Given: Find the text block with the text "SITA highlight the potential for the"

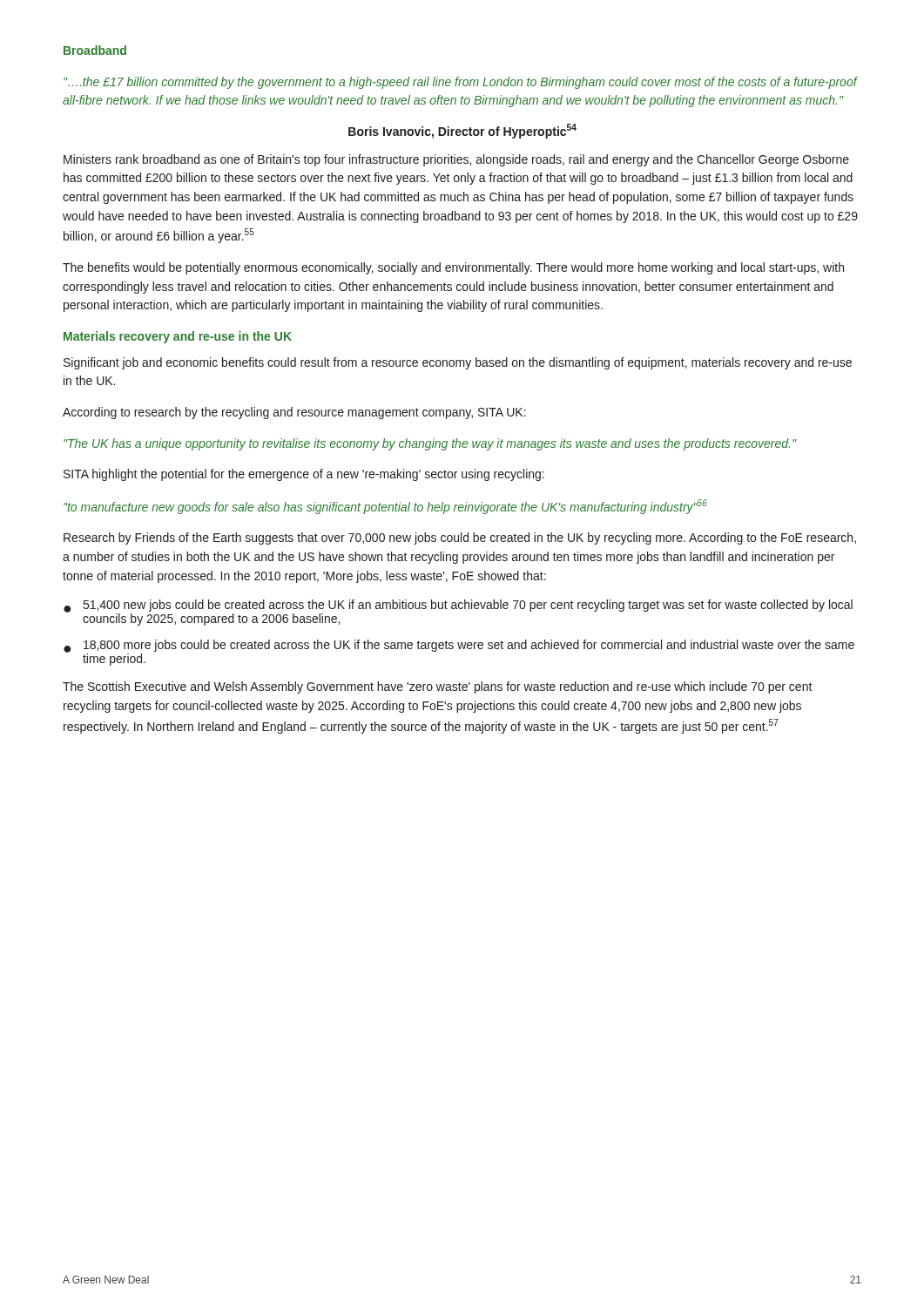Looking at the screenshot, I should point(462,475).
